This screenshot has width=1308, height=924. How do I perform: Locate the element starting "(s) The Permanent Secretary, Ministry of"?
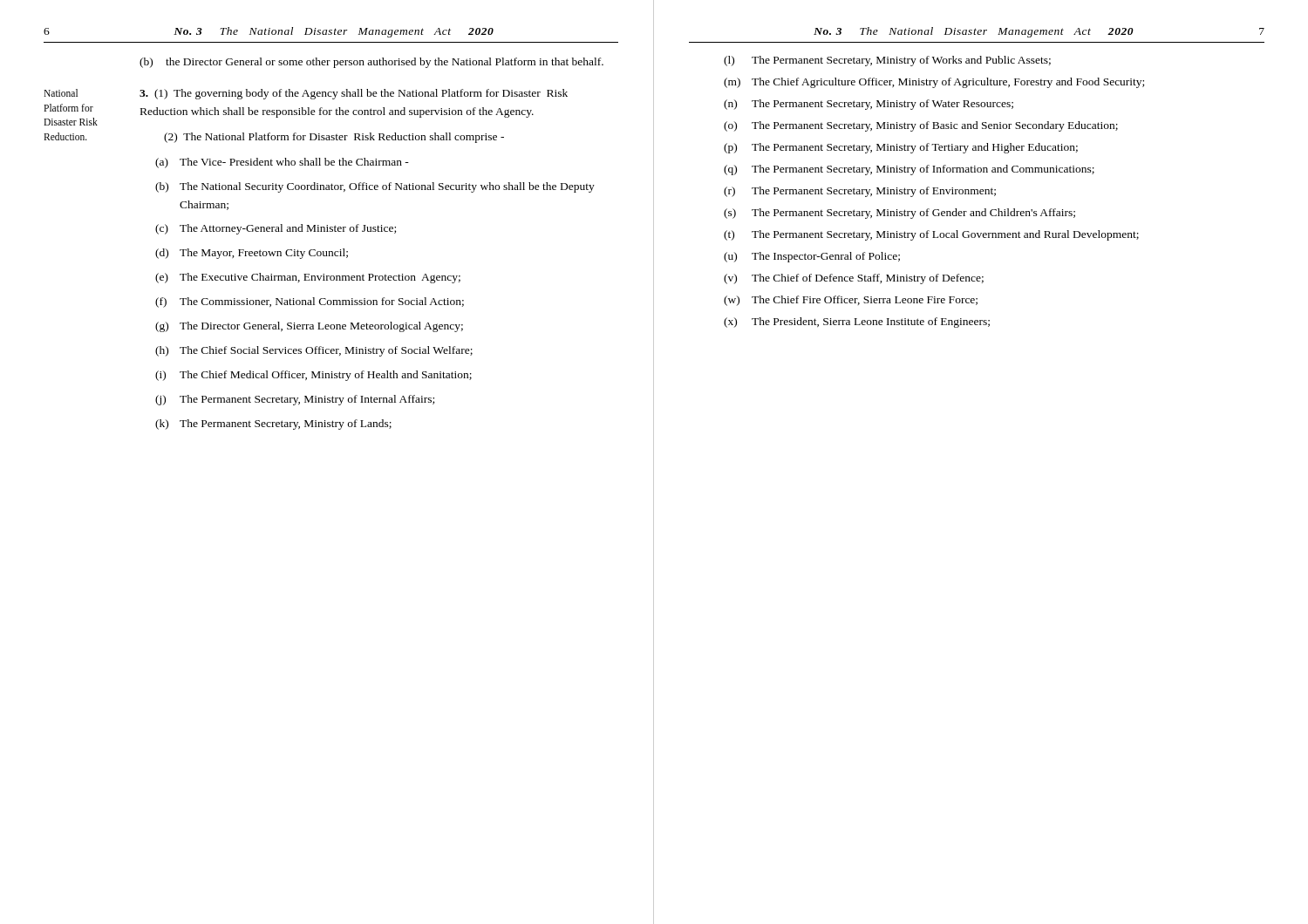point(994,213)
